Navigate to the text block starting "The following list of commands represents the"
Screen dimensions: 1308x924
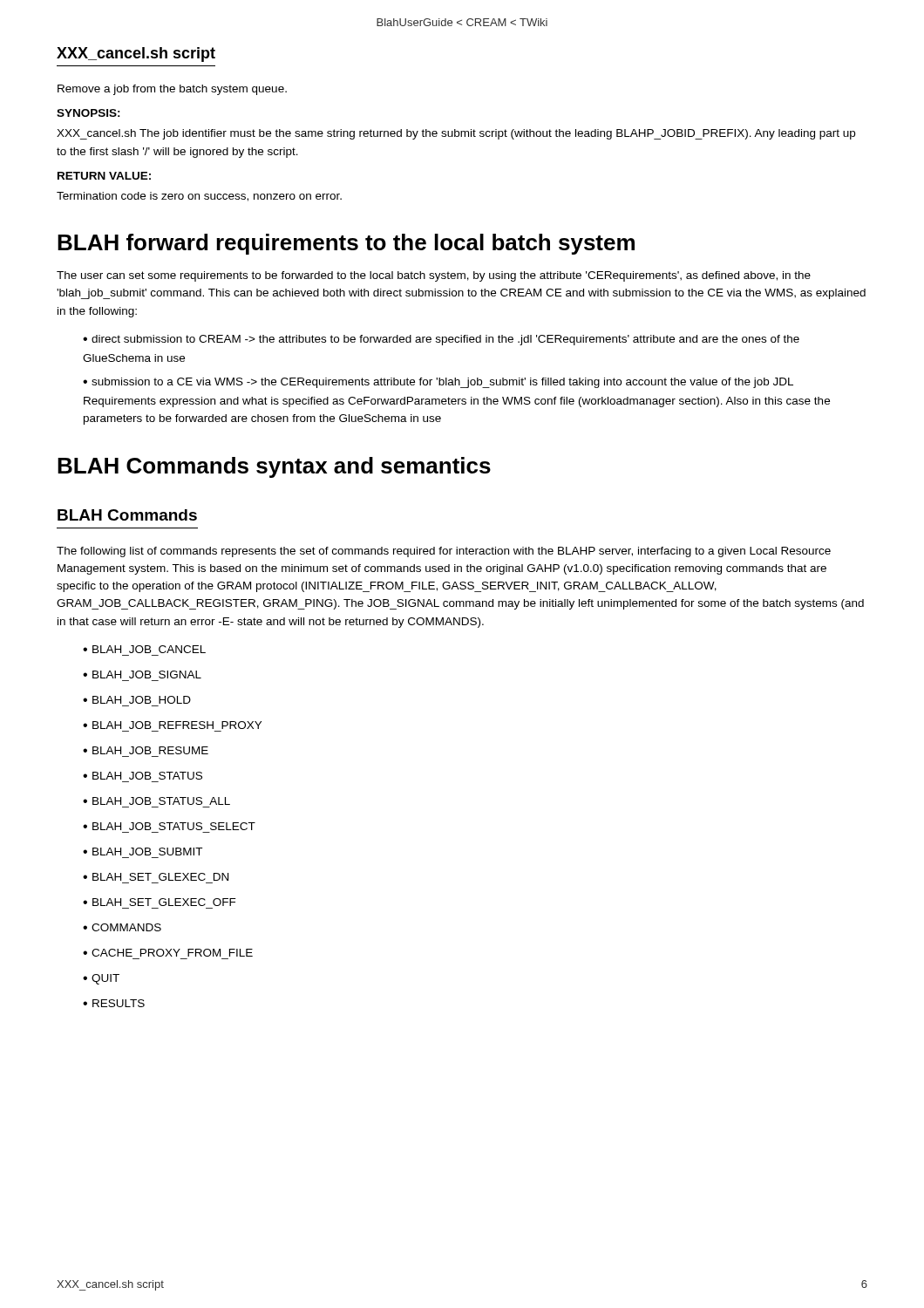(x=462, y=586)
